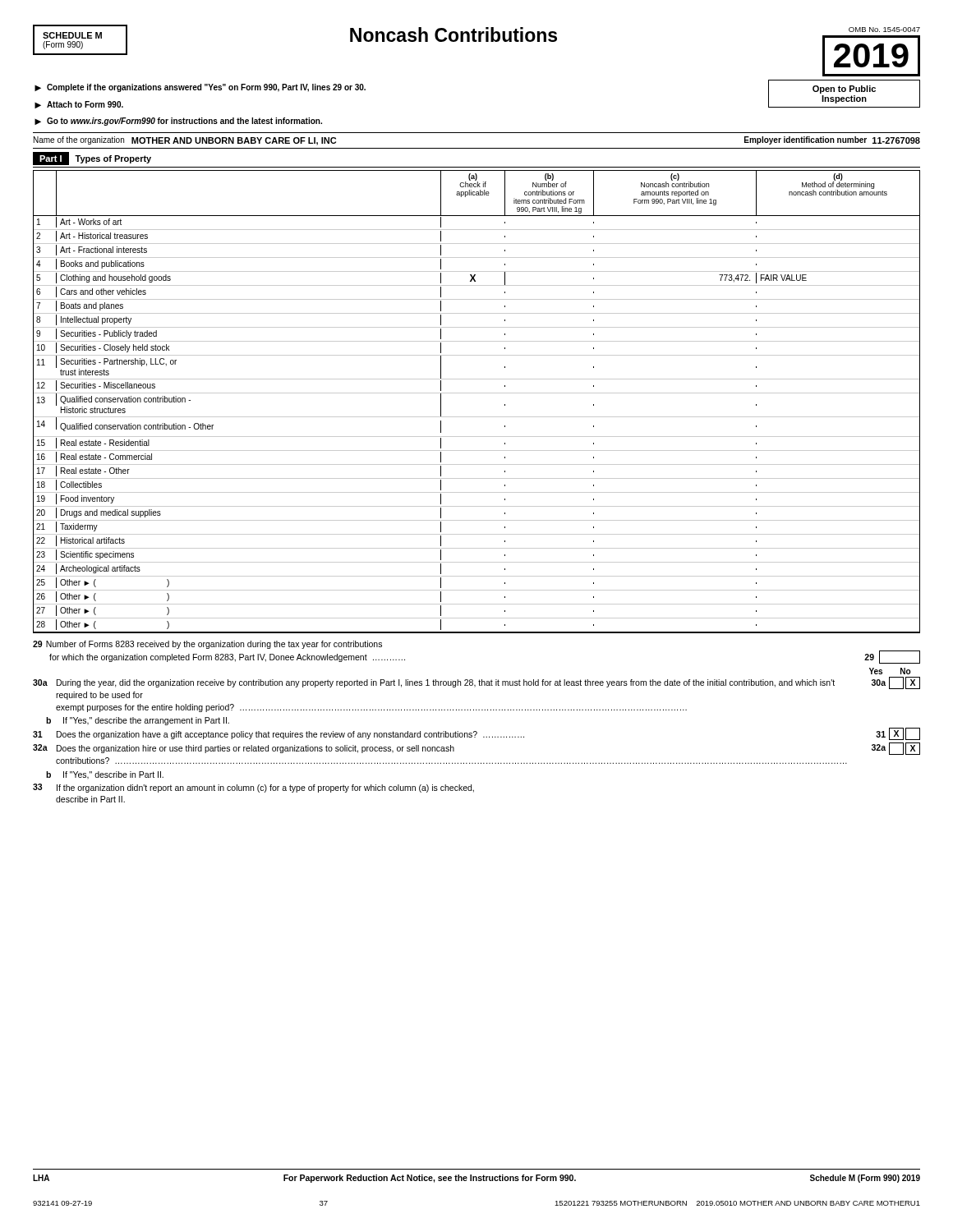Point to the element starting "30a During the"
Image resolution: width=953 pixels, height=1232 pixels.
[x=476, y=695]
